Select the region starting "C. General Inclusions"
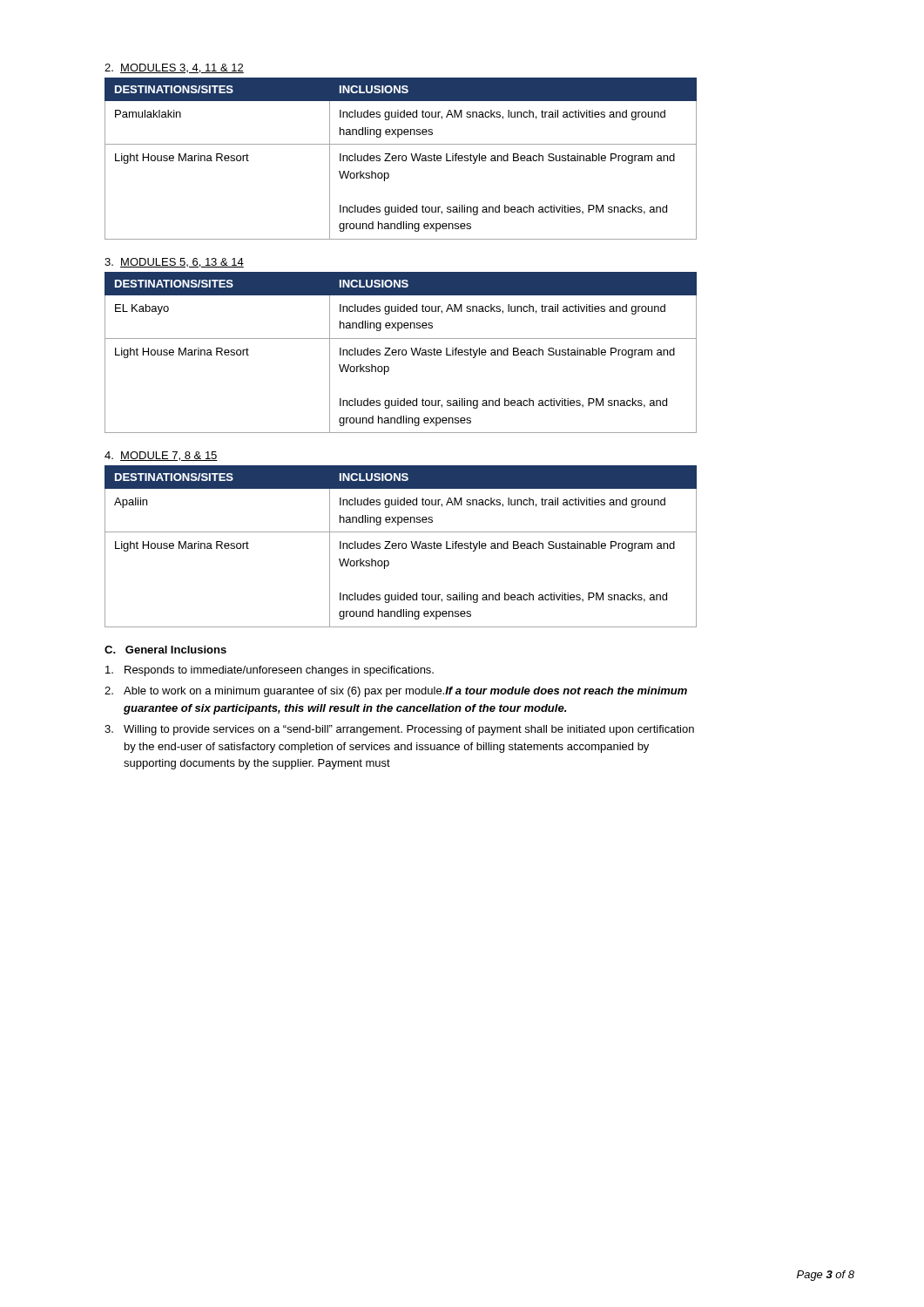The width and height of the screenshot is (924, 1307). point(166,649)
